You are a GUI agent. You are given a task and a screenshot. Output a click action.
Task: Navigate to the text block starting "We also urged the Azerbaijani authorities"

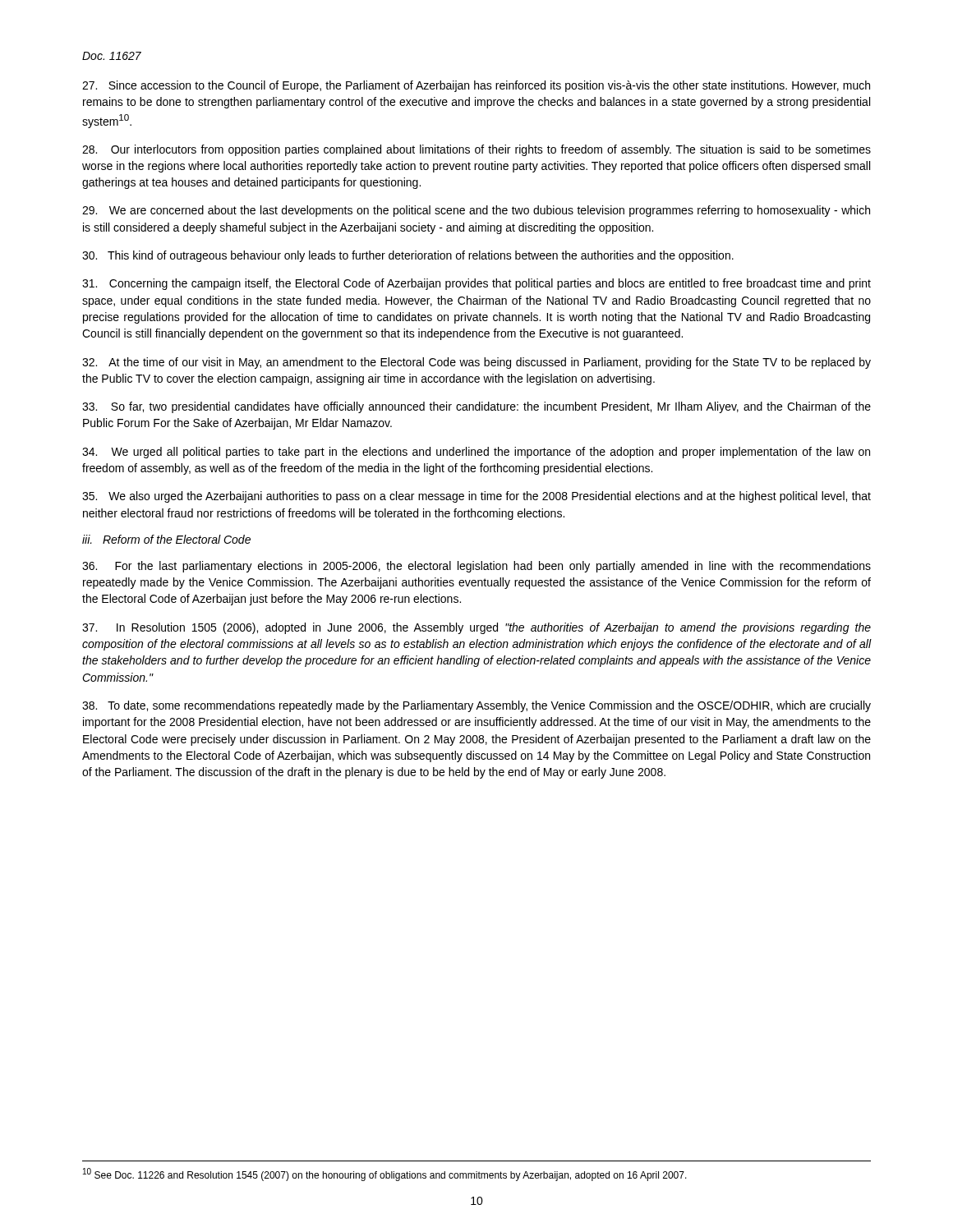(476, 505)
